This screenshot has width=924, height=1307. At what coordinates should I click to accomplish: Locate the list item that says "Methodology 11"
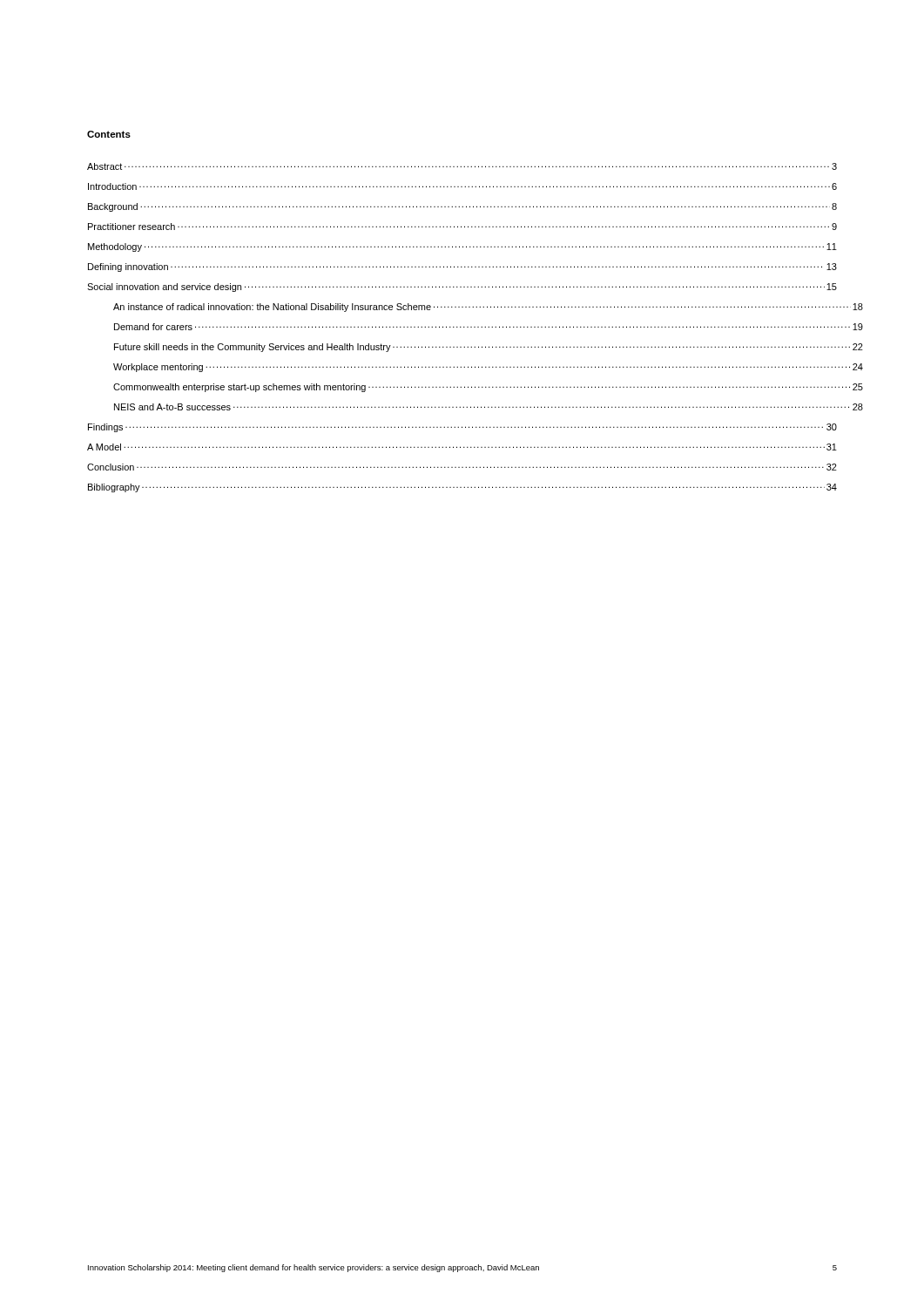click(462, 245)
